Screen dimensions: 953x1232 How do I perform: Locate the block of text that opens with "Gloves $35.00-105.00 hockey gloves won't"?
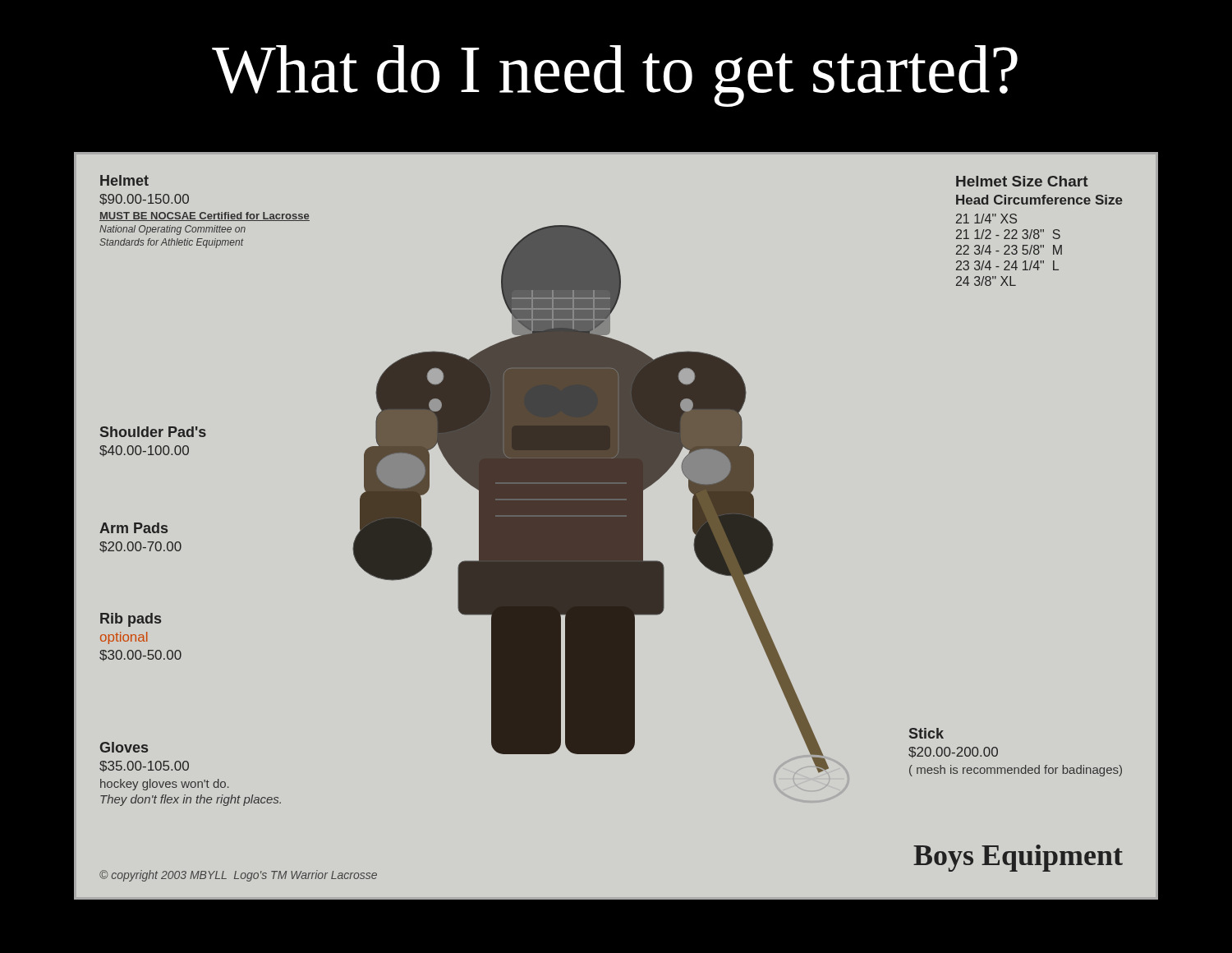(x=191, y=773)
